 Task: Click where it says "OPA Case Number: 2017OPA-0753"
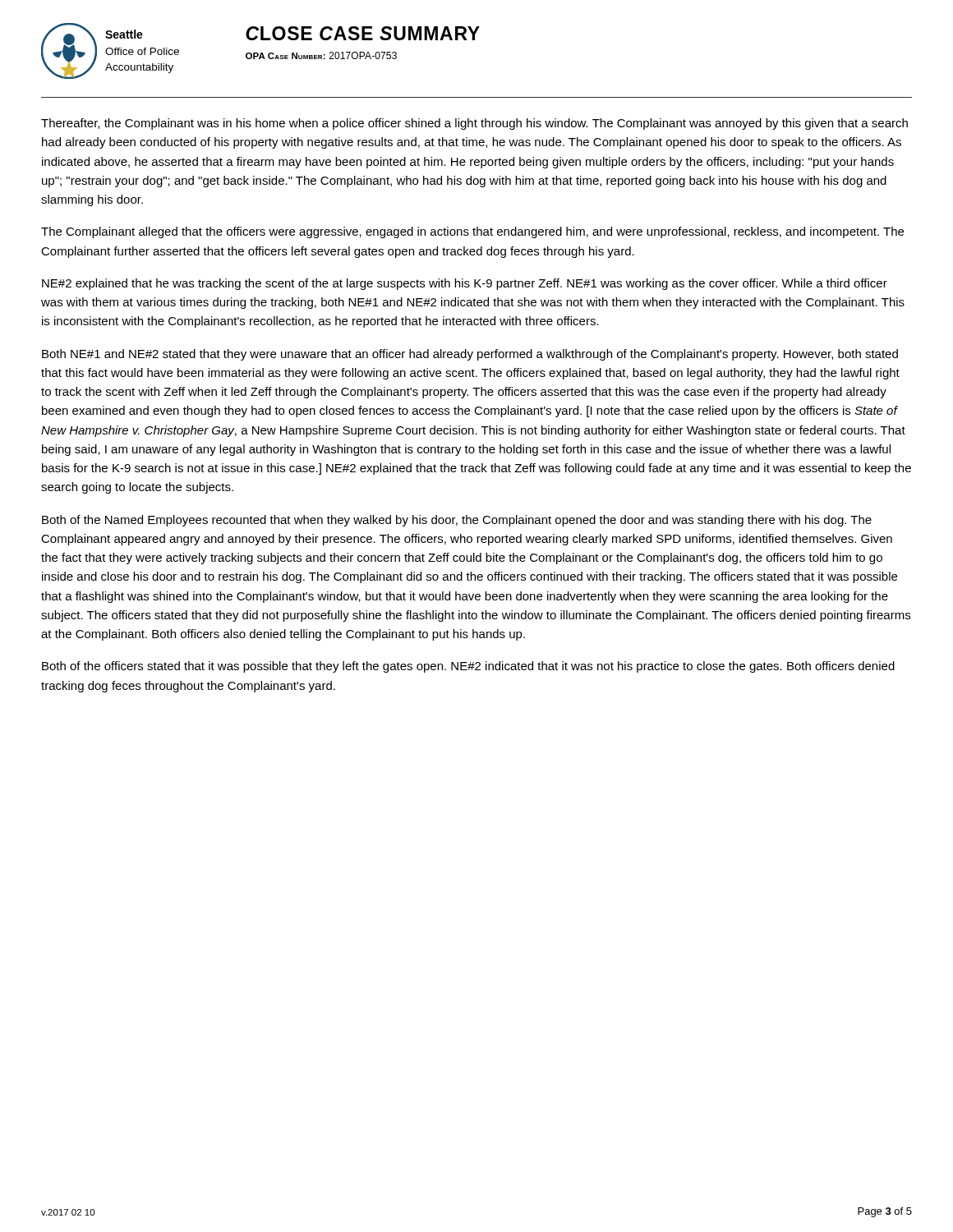click(321, 56)
